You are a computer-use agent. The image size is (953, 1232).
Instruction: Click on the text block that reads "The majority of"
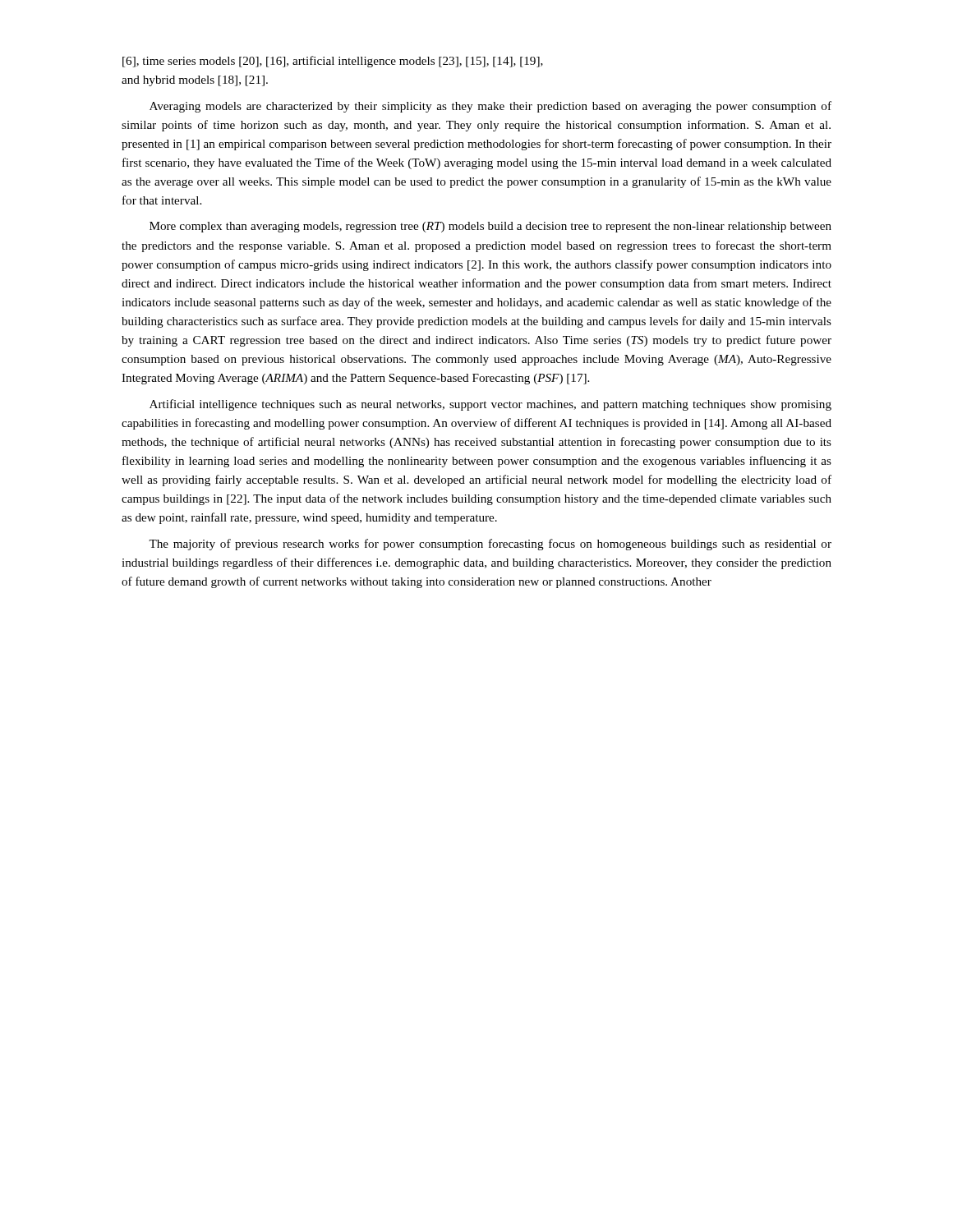point(476,562)
